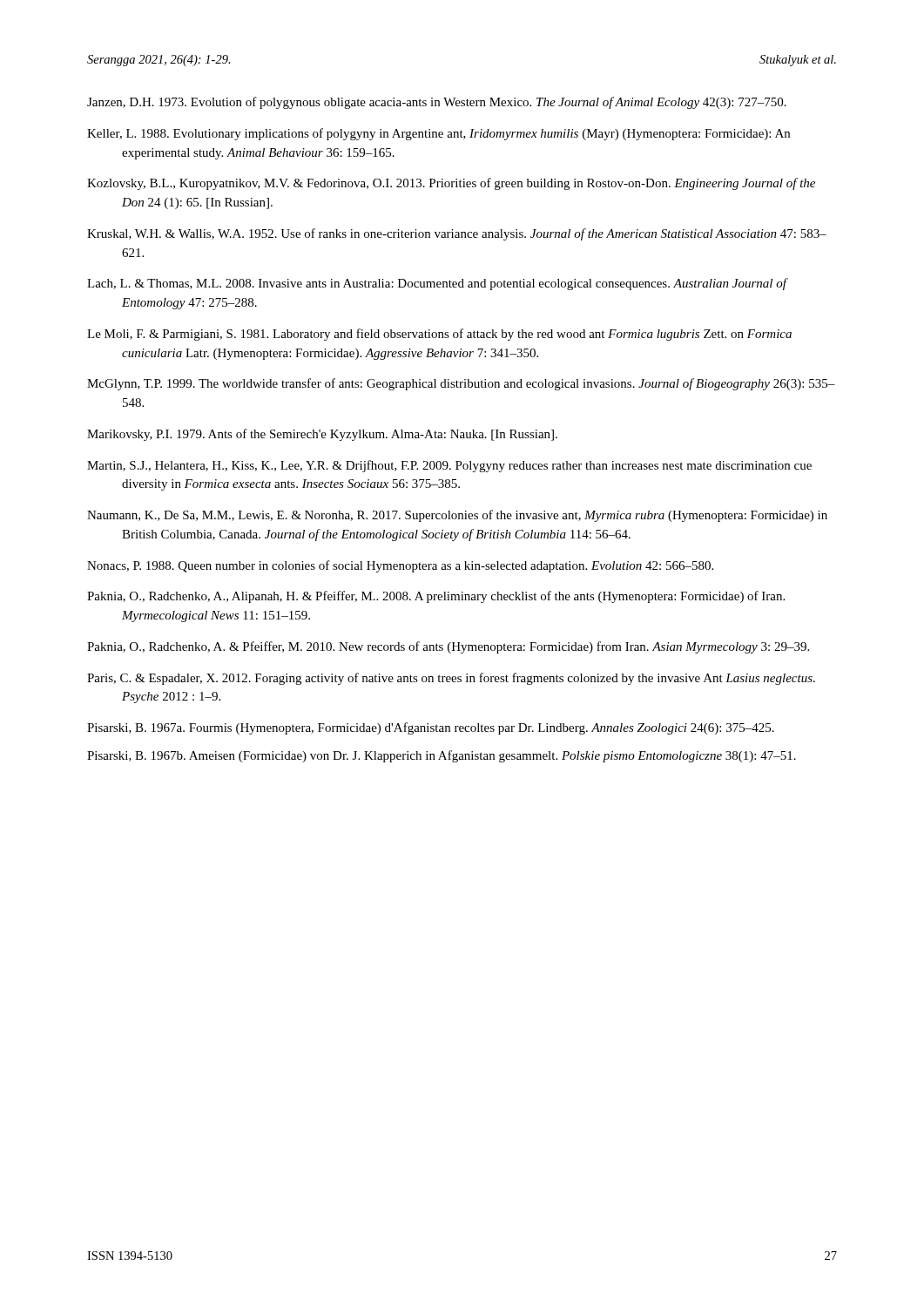Click on the element starting "Pisarski, B. 1967b. Ameisen (Formicidae) von"

(442, 755)
